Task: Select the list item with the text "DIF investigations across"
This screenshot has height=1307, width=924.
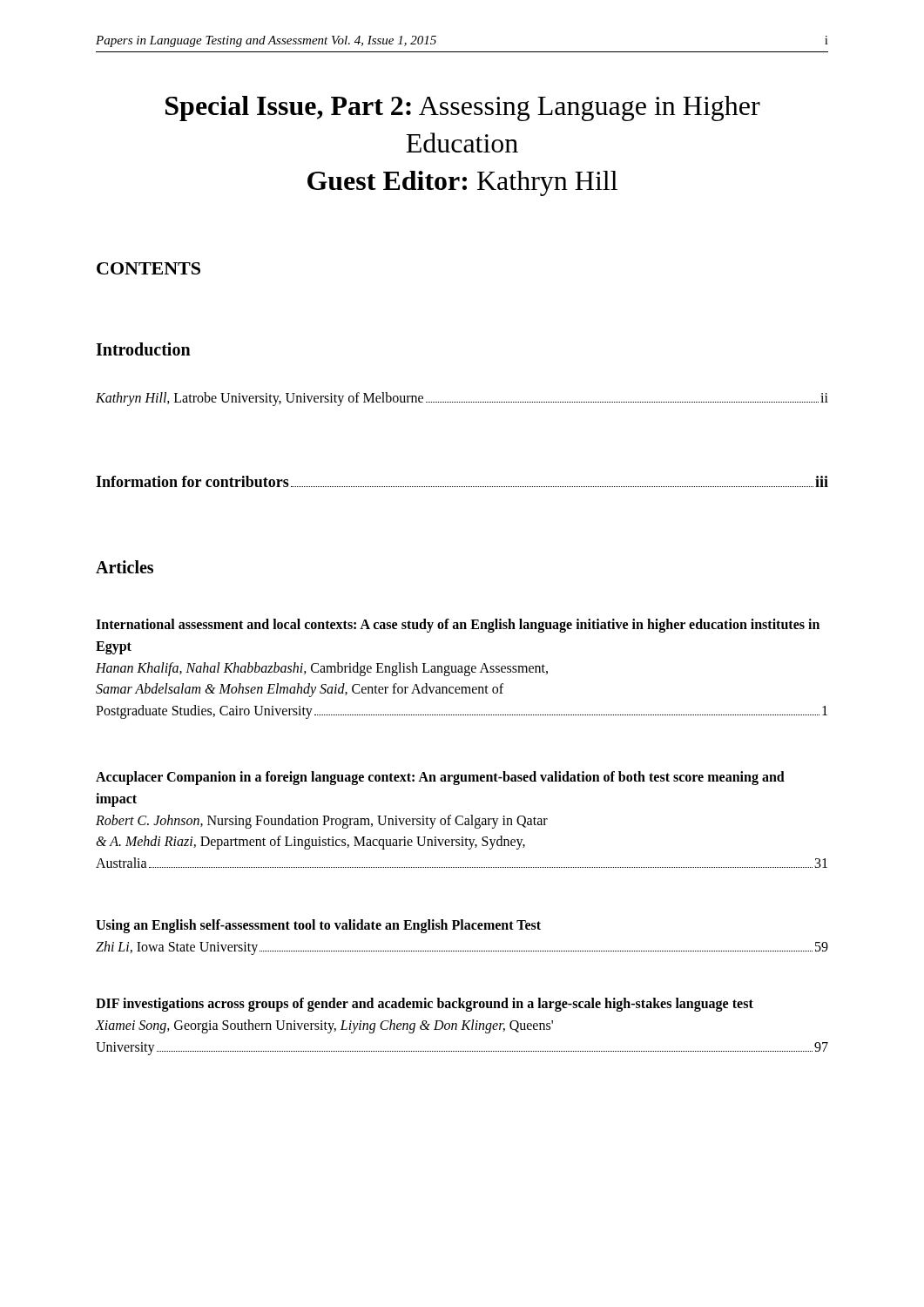Action: pyautogui.click(x=462, y=1027)
